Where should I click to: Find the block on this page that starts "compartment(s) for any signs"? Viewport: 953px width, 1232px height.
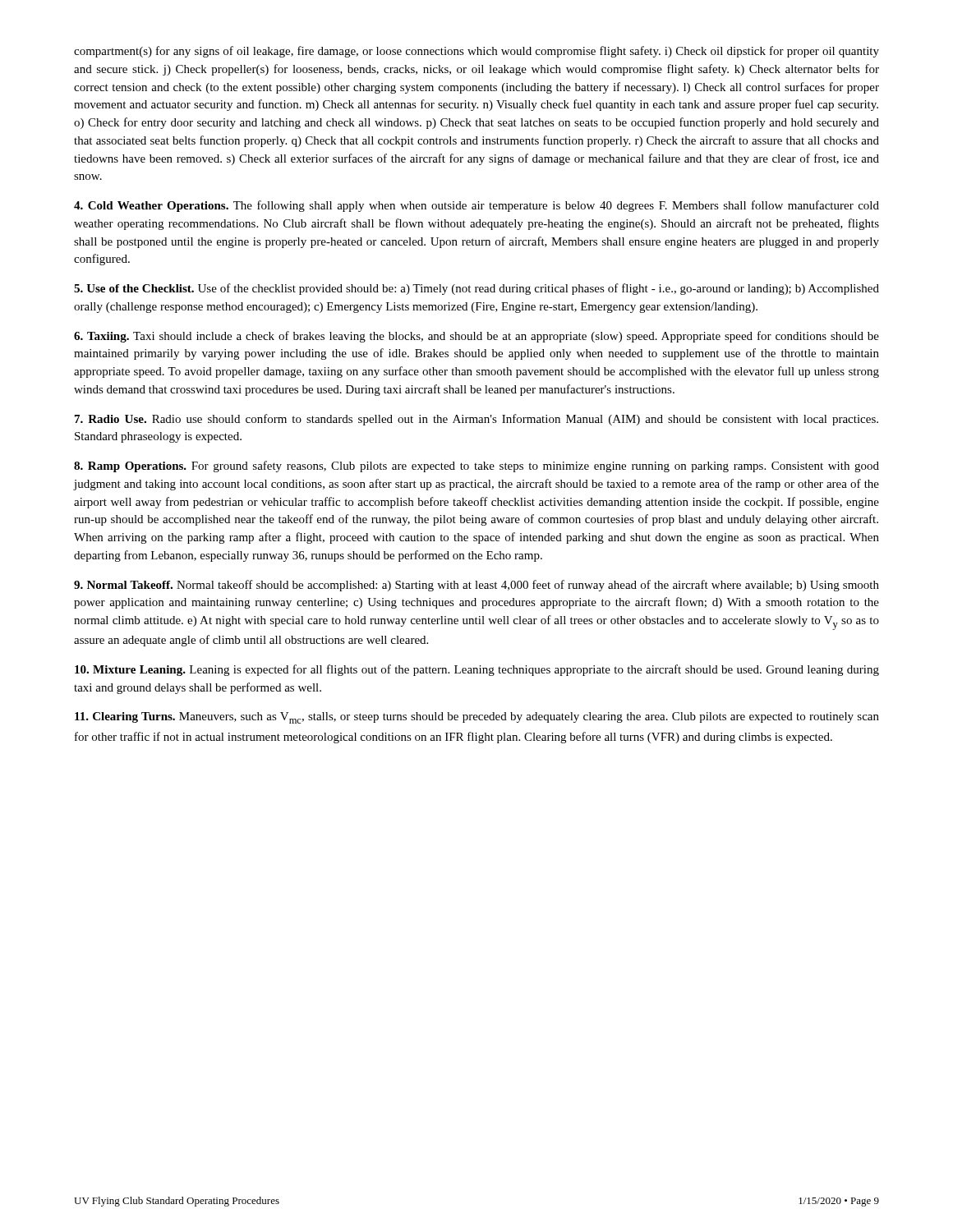(x=476, y=113)
